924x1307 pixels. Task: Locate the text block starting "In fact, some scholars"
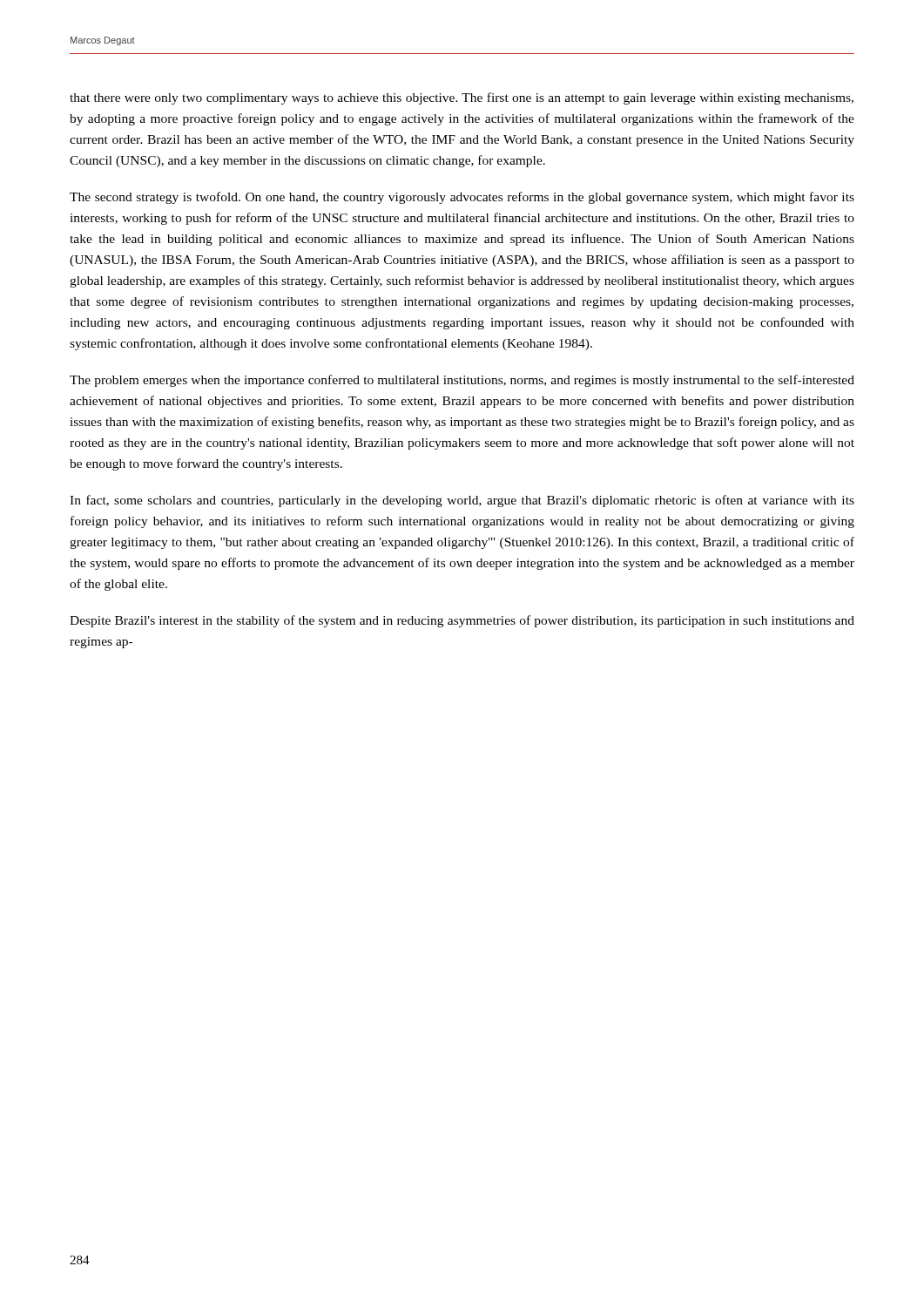coord(462,542)
